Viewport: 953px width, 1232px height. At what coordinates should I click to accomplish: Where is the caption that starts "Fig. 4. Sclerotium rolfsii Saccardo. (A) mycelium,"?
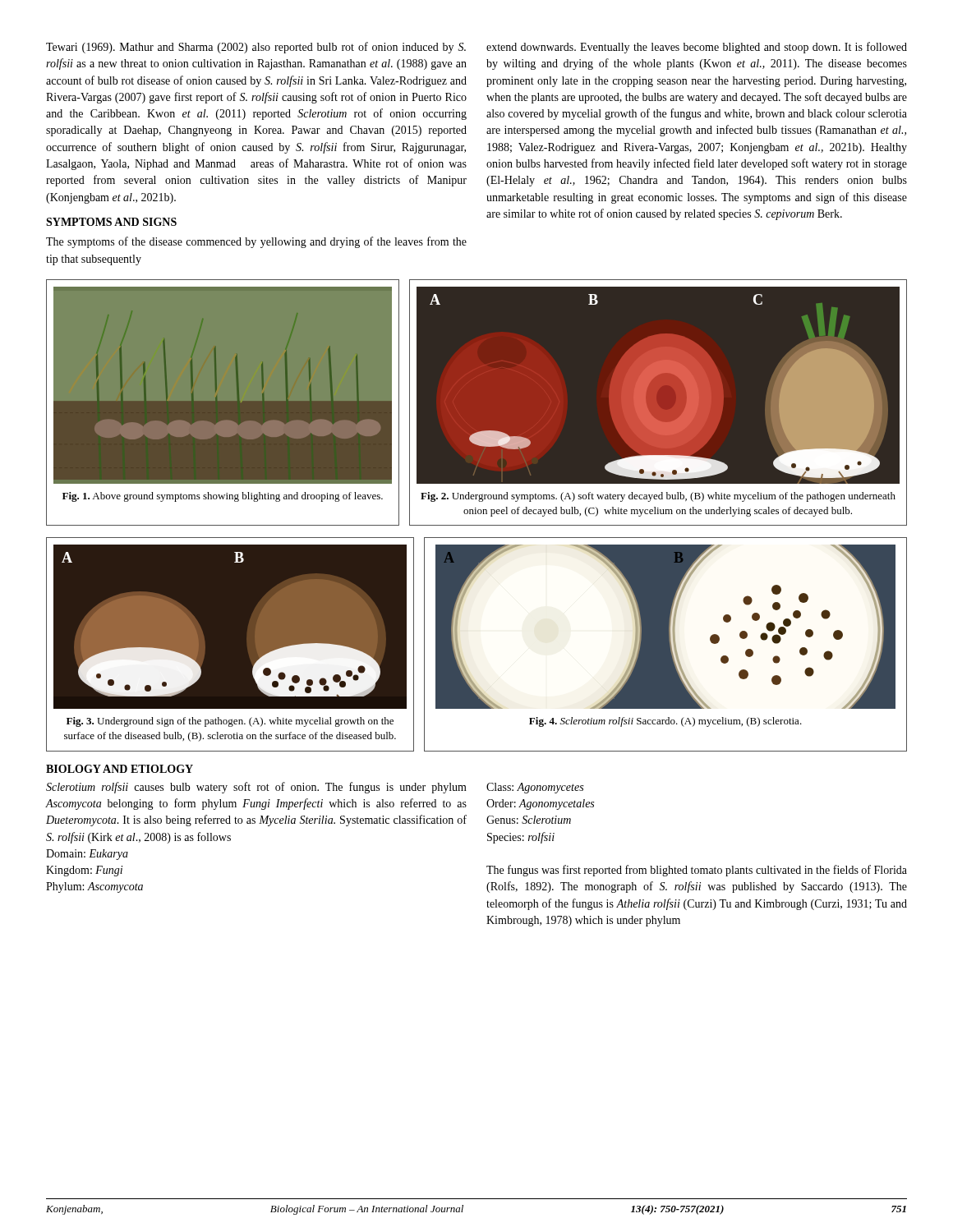[x=665, y=721]
